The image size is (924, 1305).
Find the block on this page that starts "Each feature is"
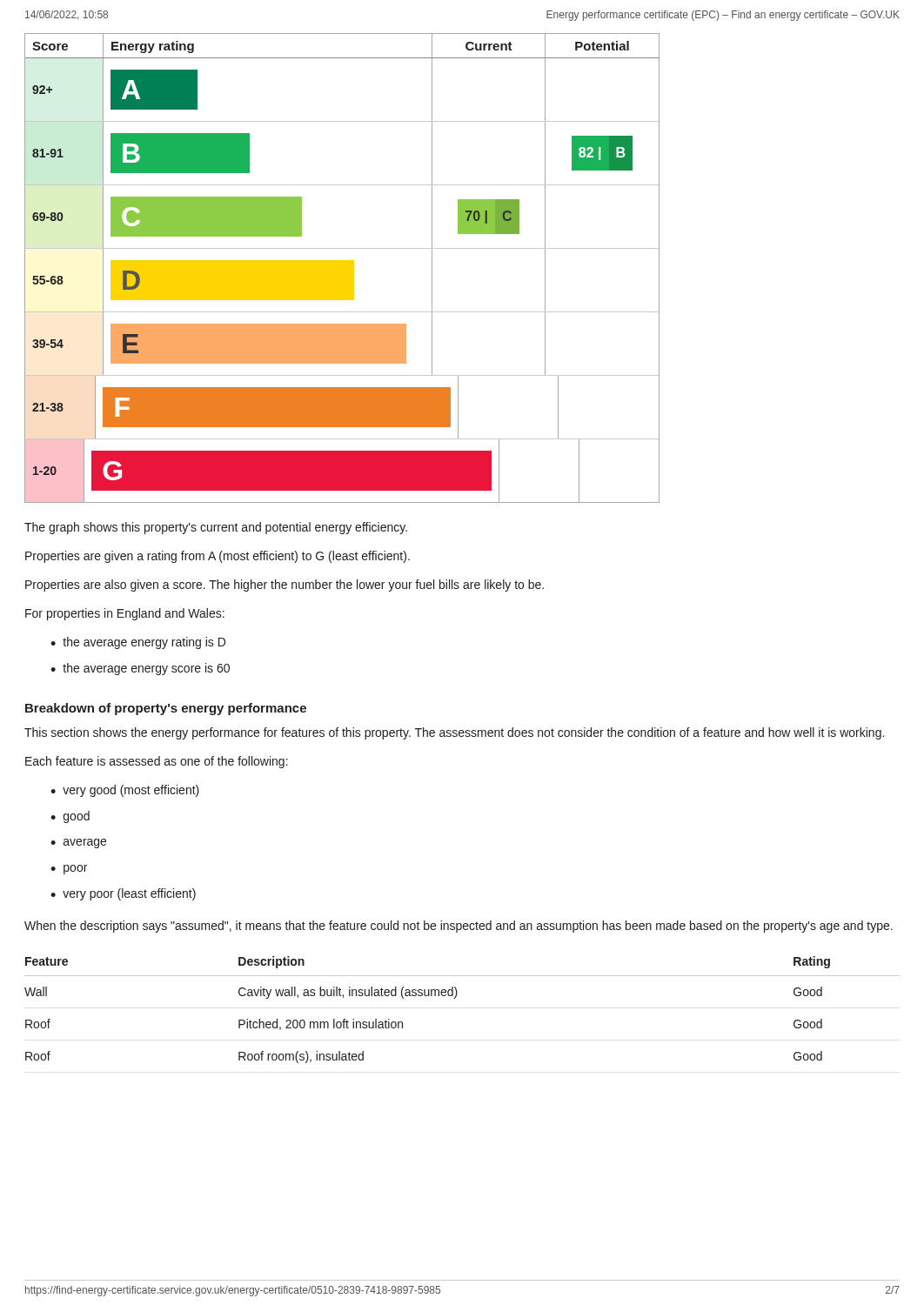tap(156, 761)
